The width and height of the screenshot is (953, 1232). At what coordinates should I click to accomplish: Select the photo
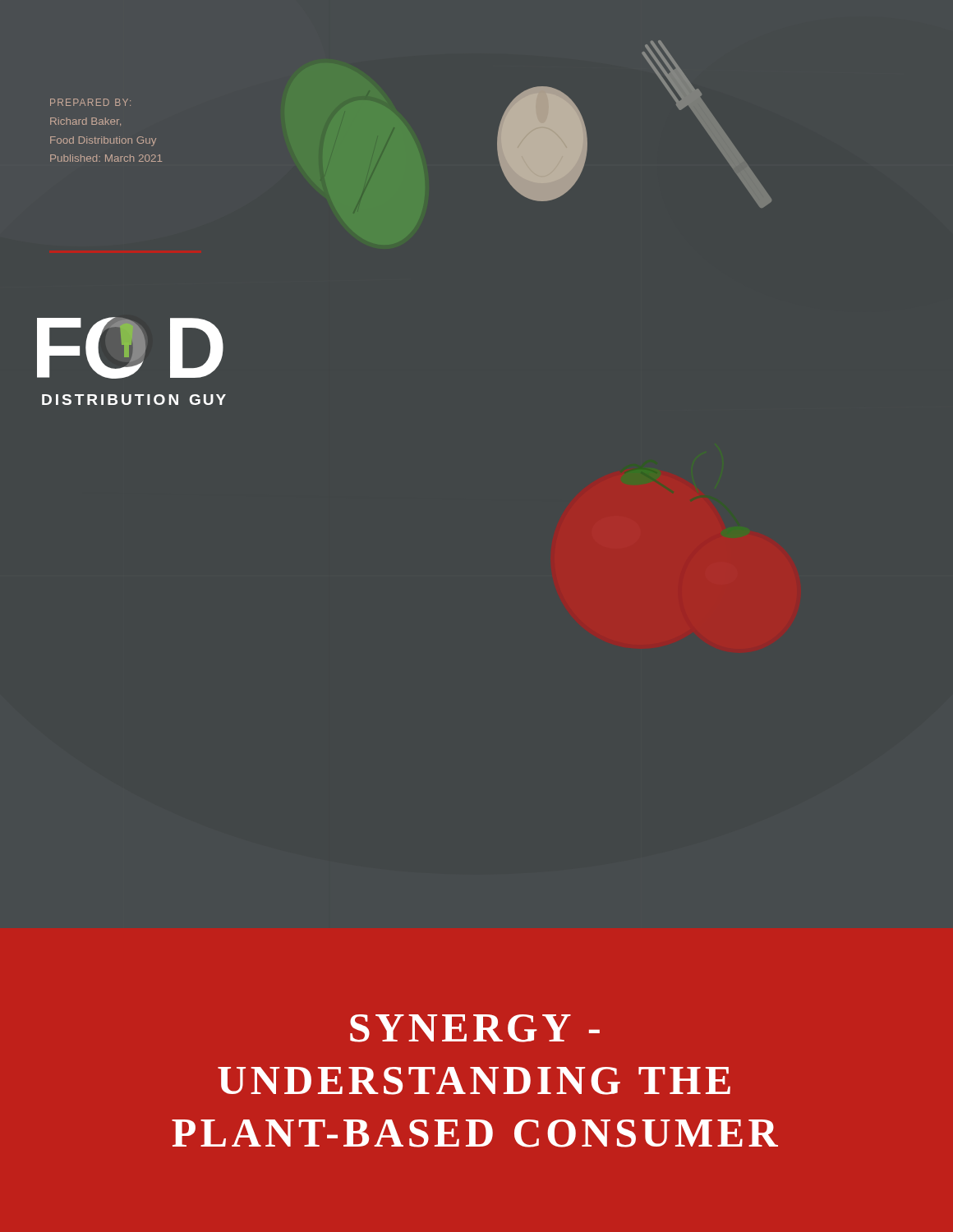pyautogui.click(x=476, y=464)
